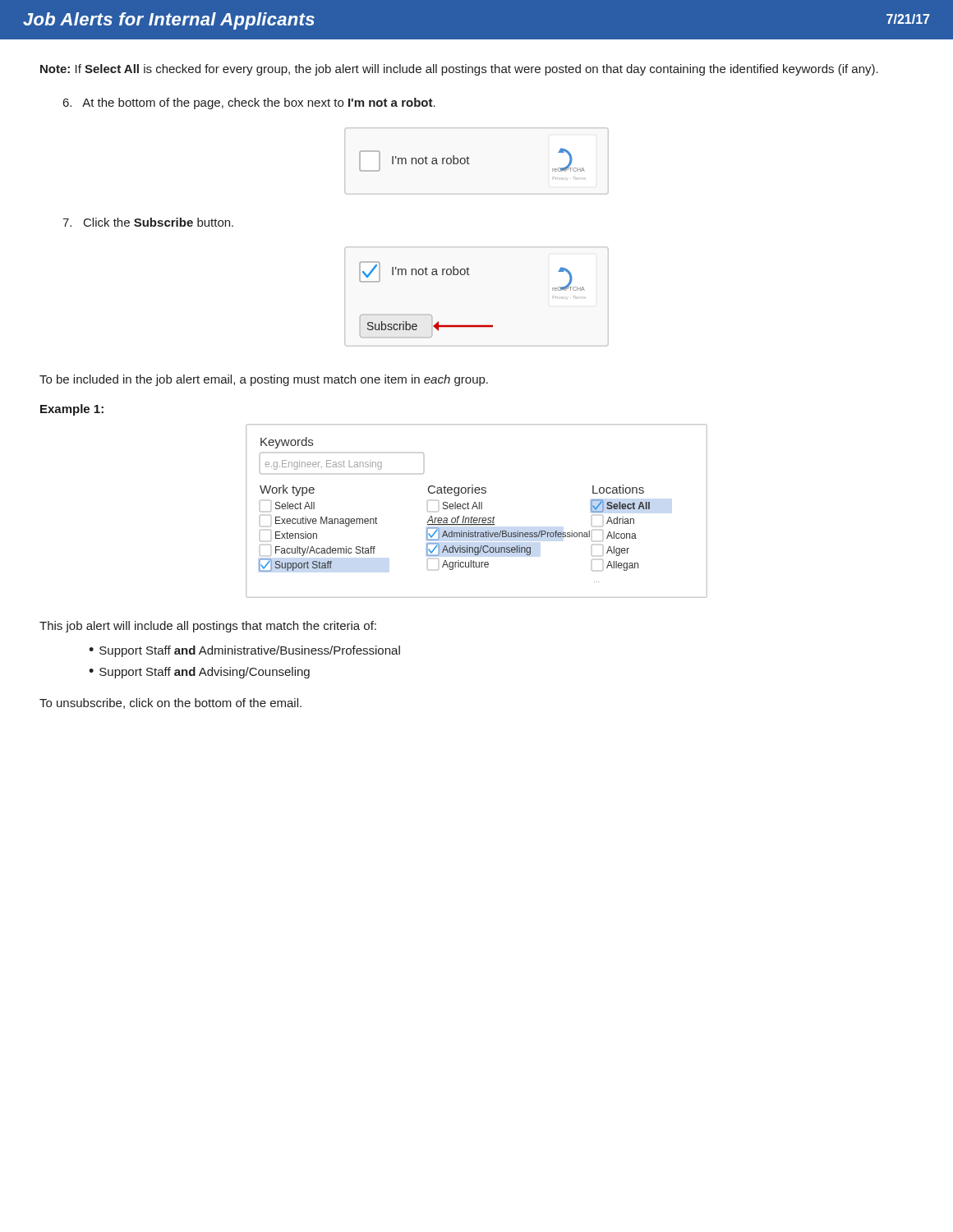
Task: Point to the text block starting "To unsubscribe, click on the bottom"
Action: [x=171, y=703]
